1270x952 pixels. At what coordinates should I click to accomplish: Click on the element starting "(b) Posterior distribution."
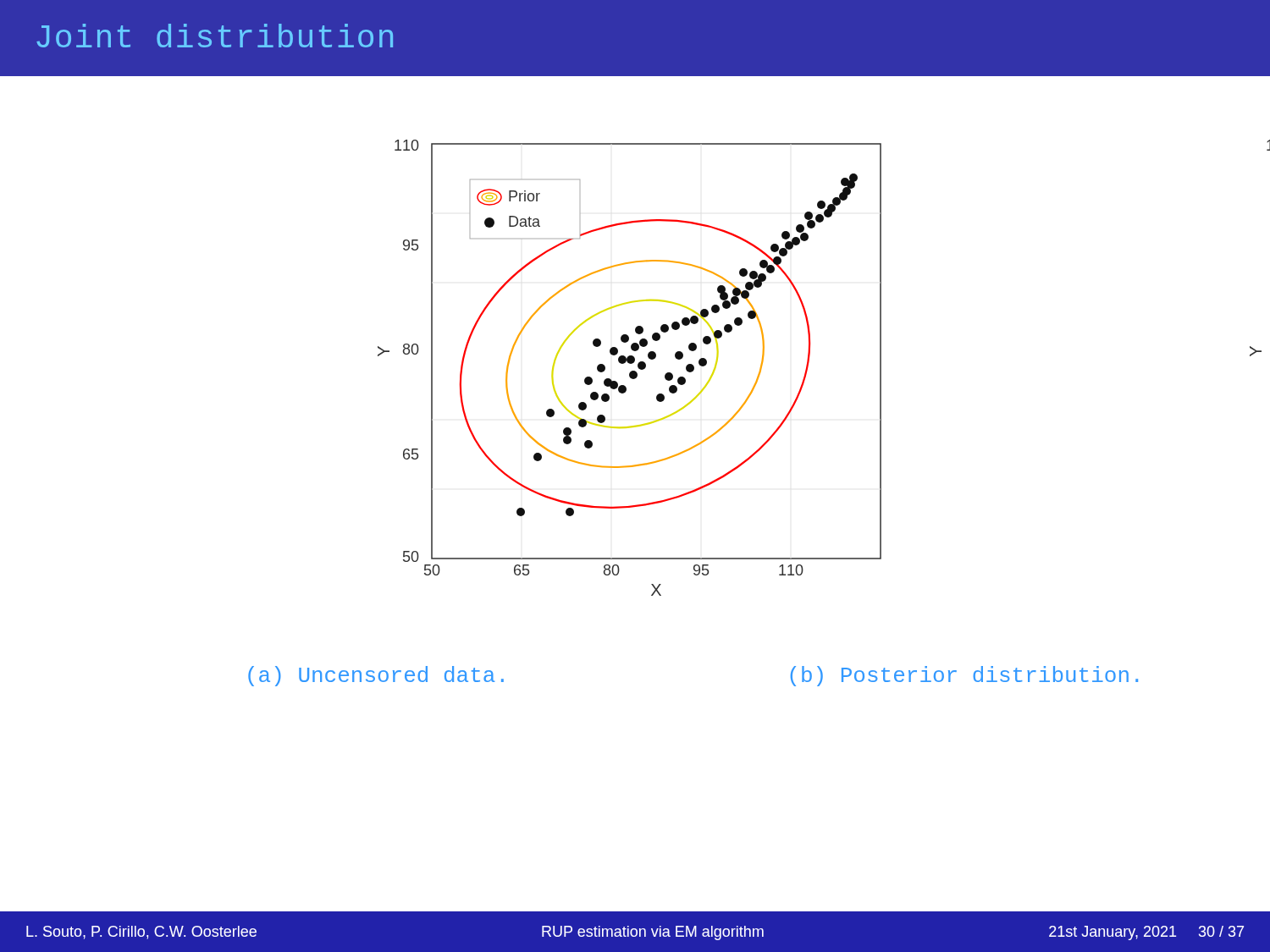pyautogui.click(x=965, y=676)
